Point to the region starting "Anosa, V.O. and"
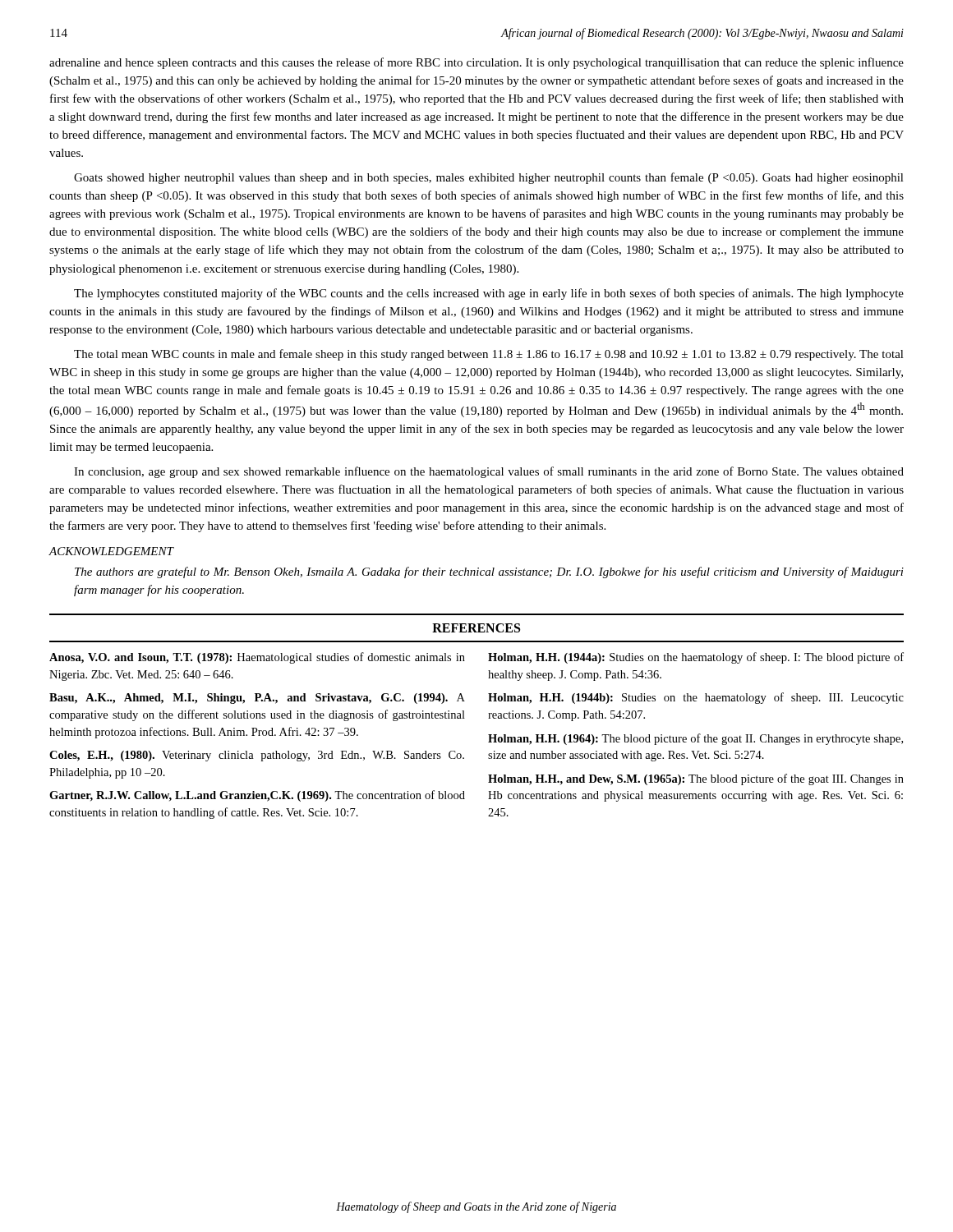 click(x=257, y=666)
